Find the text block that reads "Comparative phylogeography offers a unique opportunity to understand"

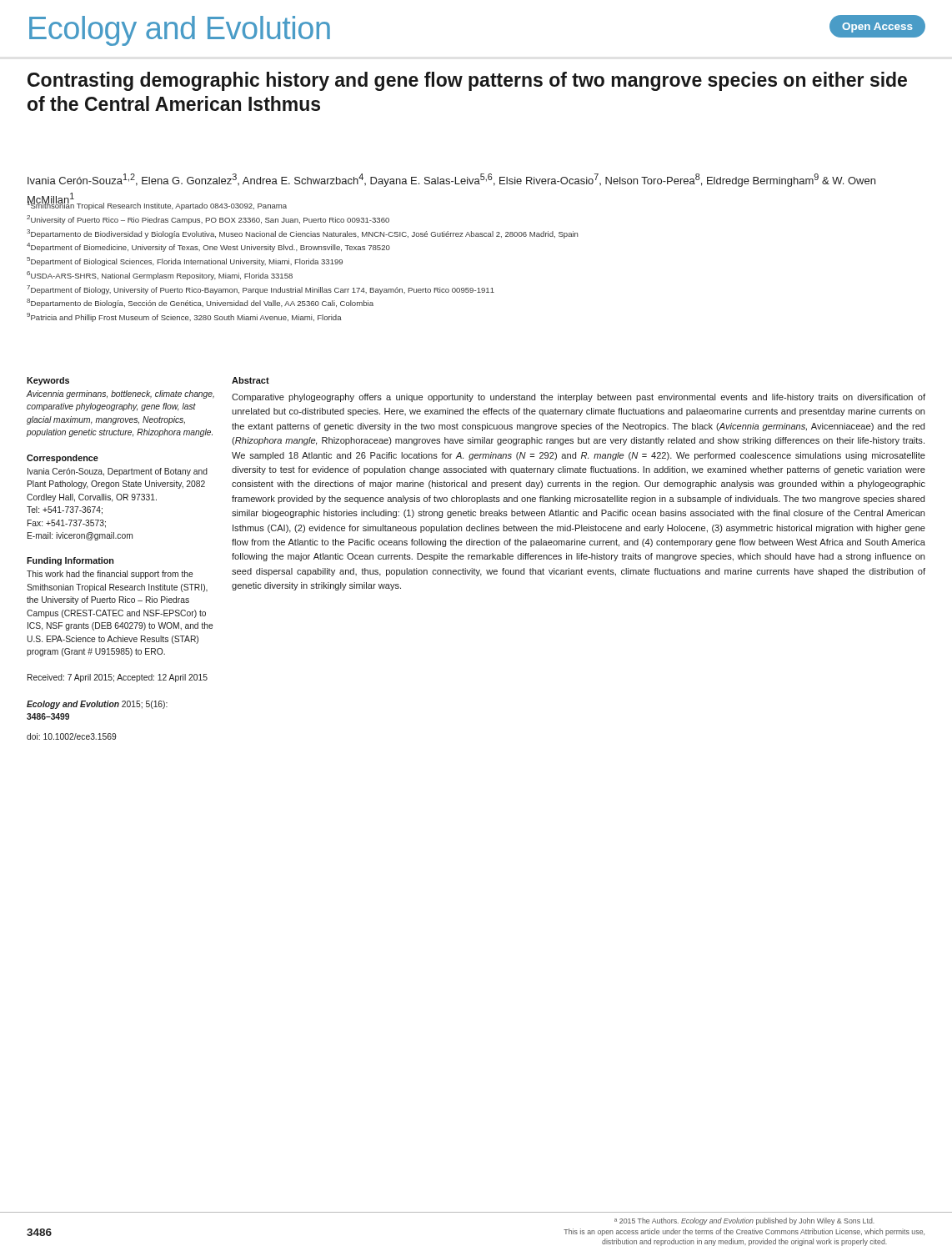pyautogui.click(x=579, y=491)
